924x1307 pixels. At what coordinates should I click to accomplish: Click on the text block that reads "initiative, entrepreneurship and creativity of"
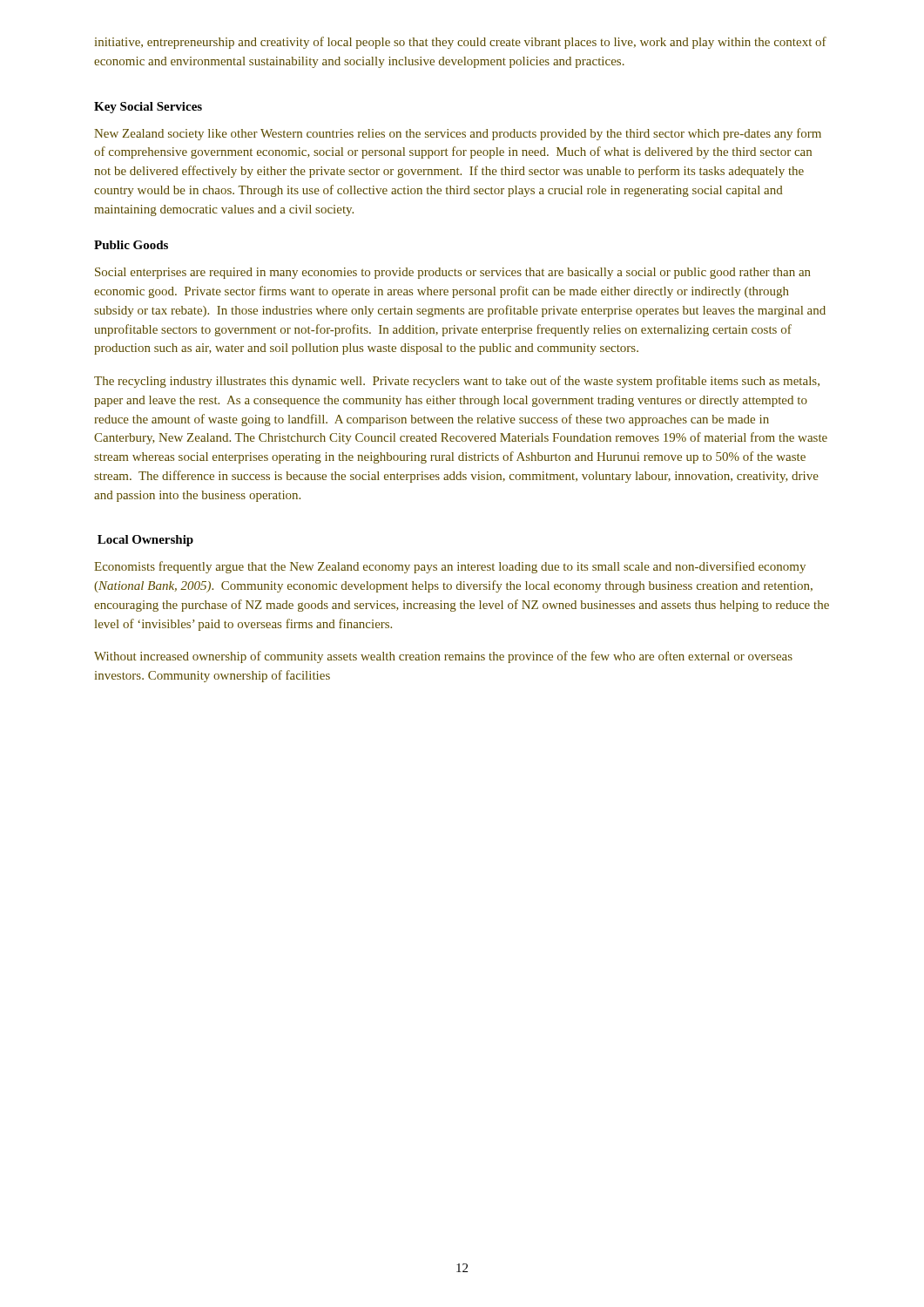(462, 52)
